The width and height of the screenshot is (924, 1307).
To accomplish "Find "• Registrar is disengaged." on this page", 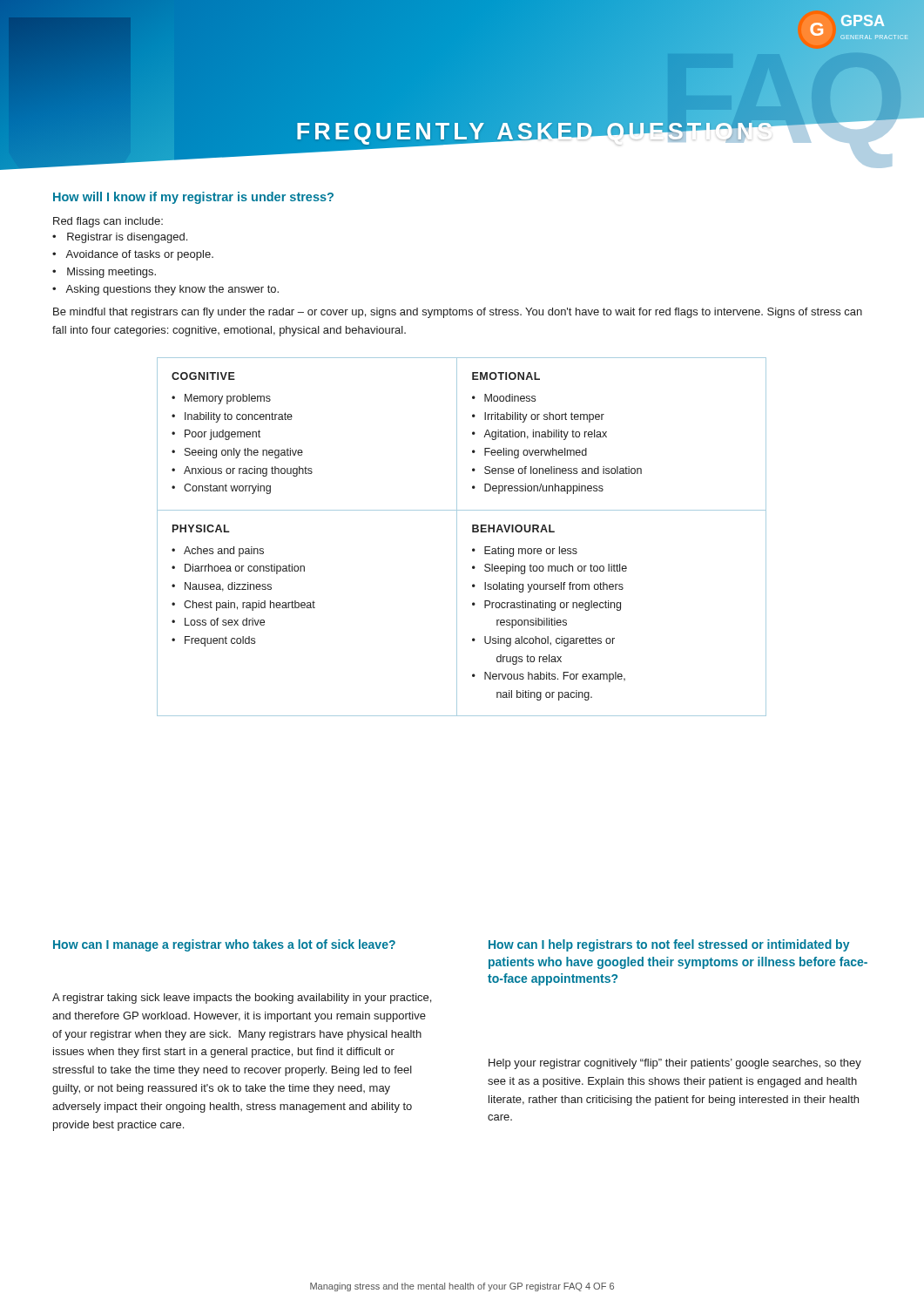I will pos(120,237).
